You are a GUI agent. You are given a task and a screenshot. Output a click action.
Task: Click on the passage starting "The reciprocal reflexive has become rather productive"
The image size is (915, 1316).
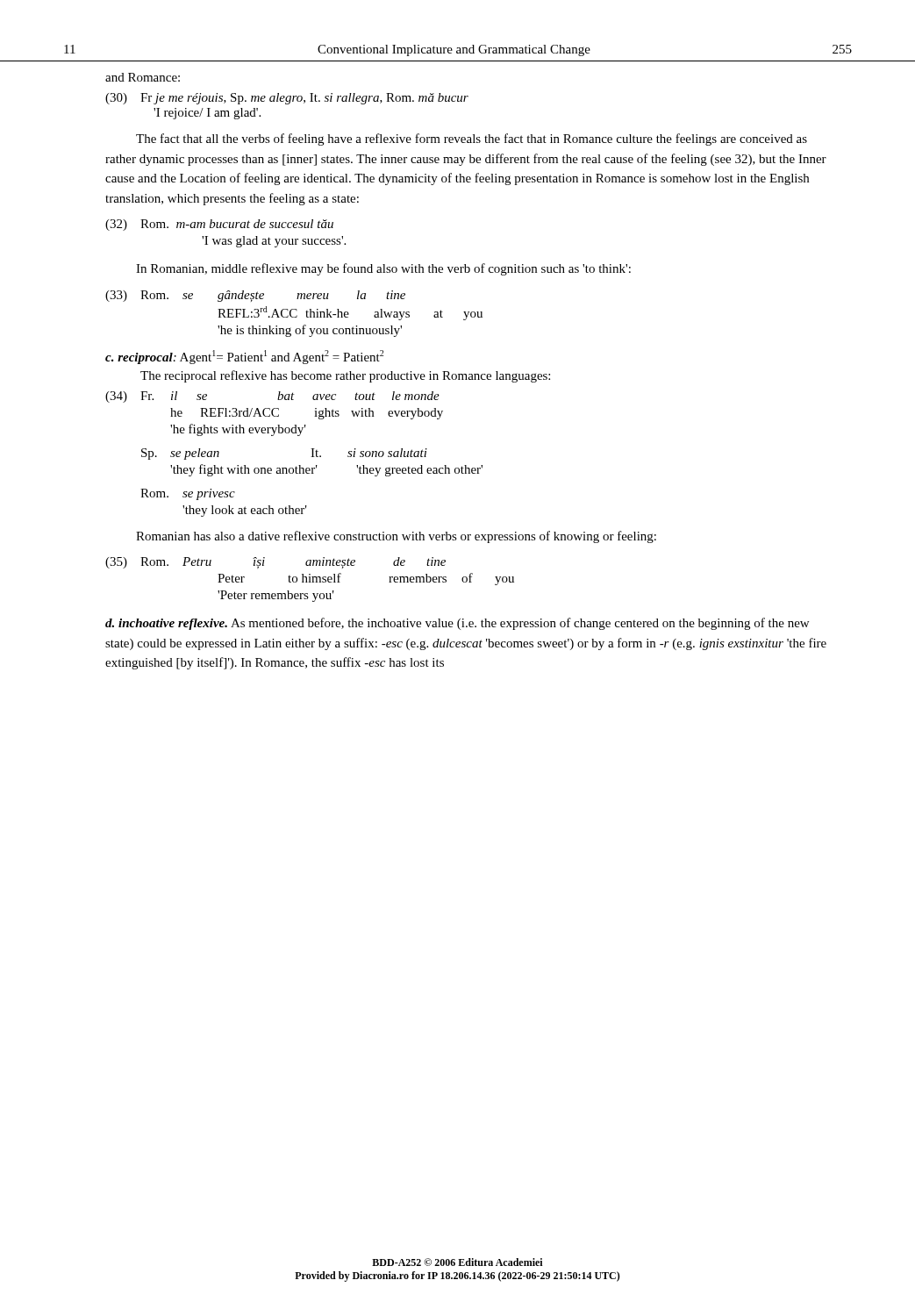click(x=346, y=375)
